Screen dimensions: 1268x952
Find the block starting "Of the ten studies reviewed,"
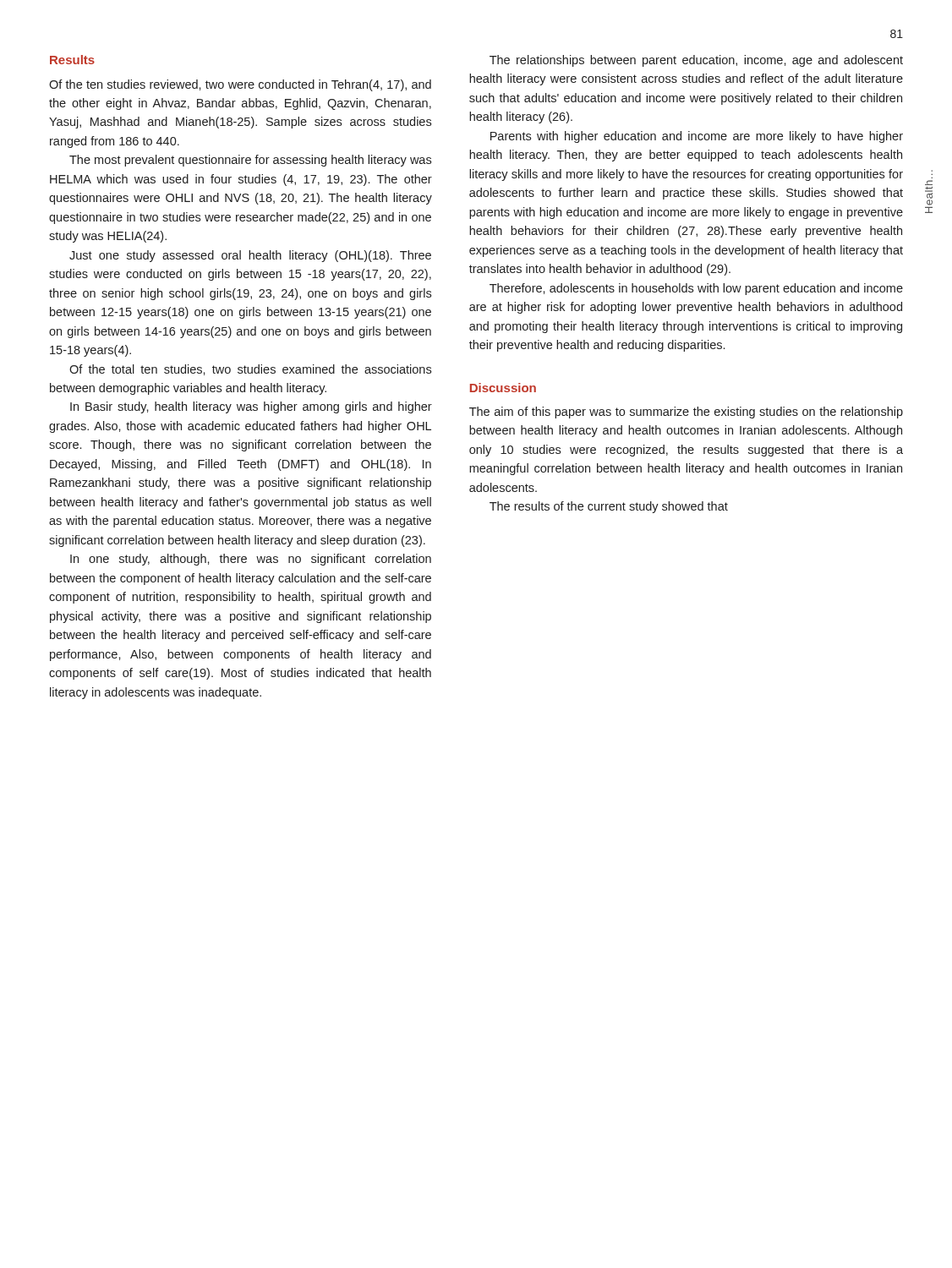pos(240,388)
